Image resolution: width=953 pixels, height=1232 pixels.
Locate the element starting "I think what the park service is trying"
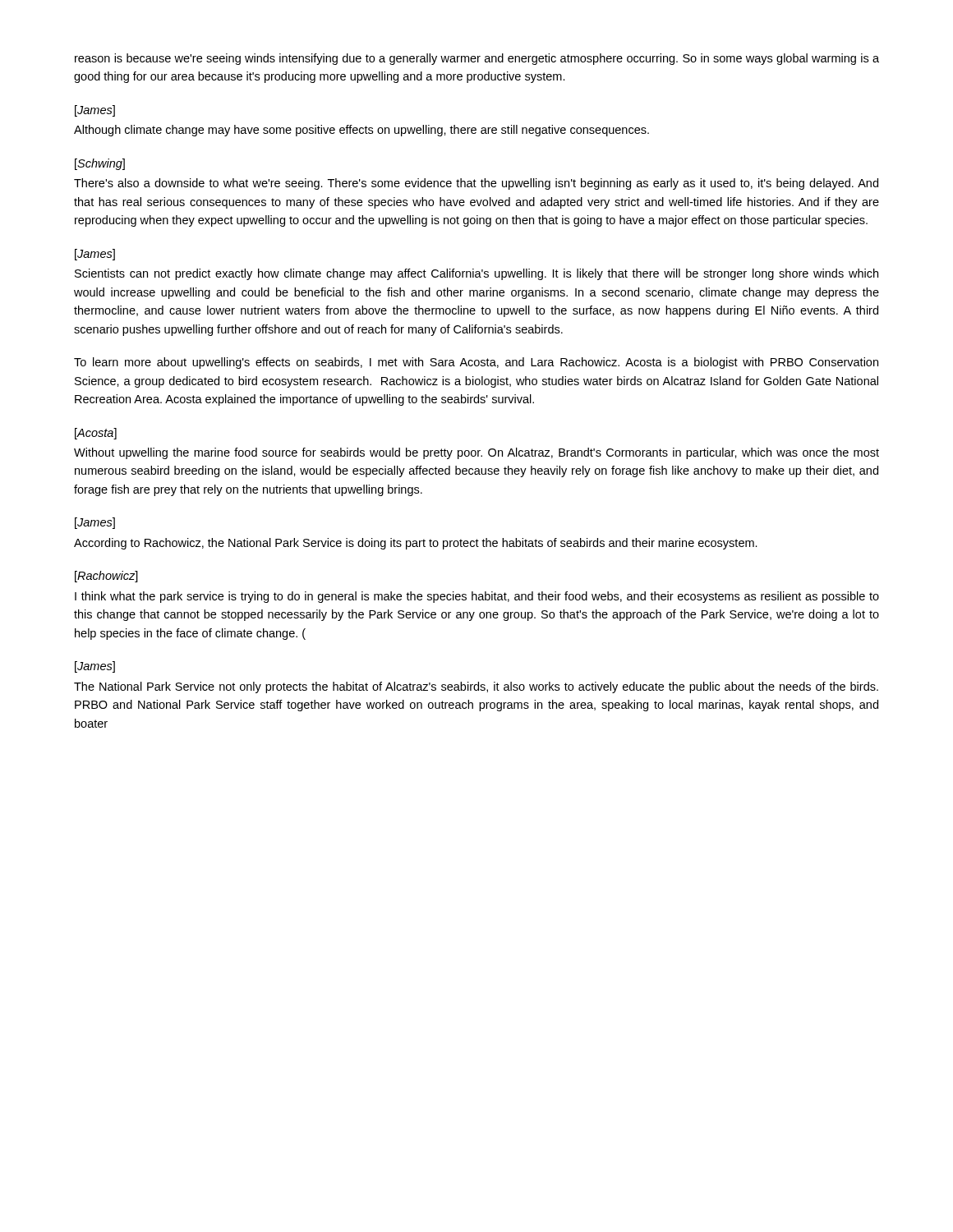(476, 615)
